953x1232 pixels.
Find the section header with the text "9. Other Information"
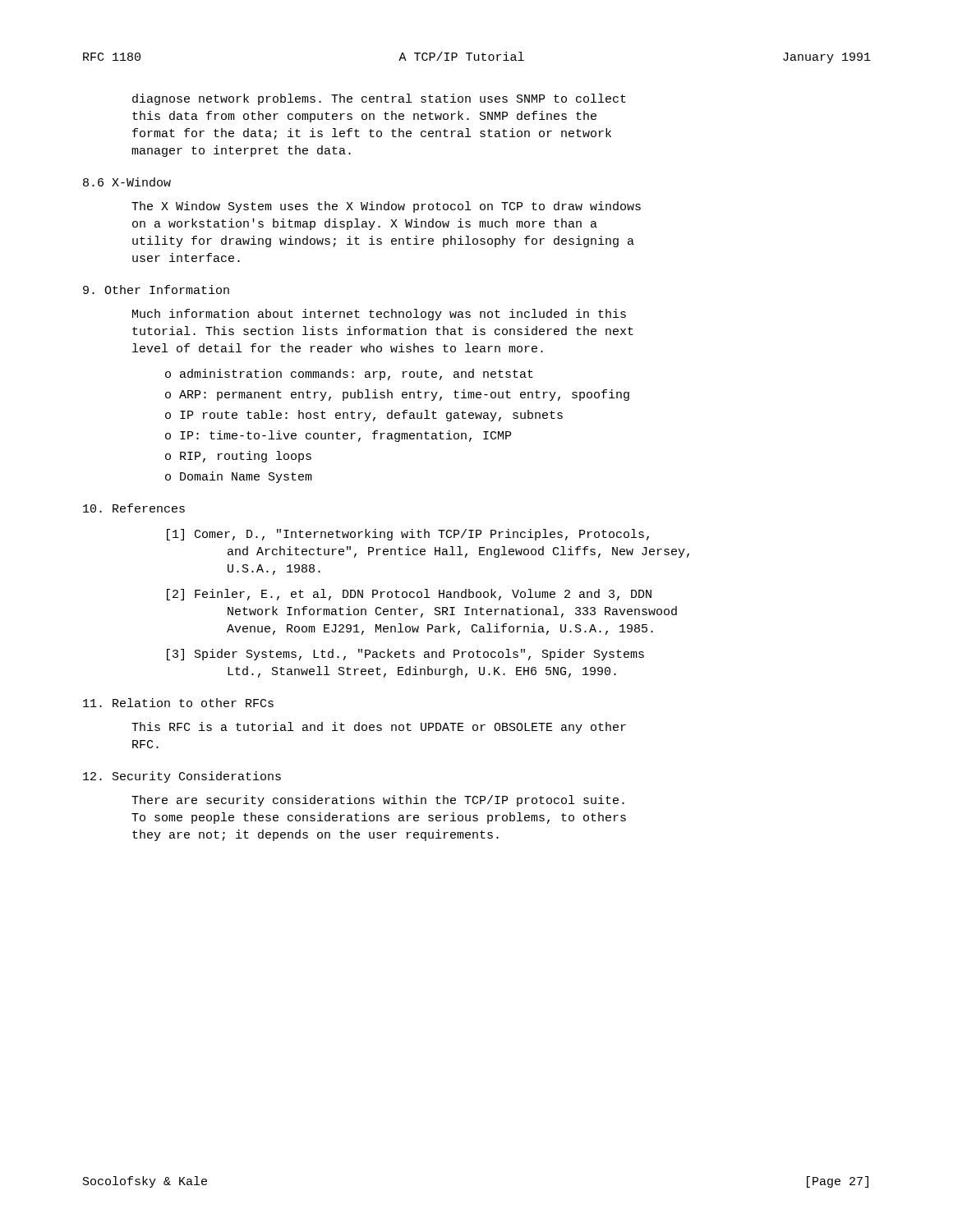[156, 291]
